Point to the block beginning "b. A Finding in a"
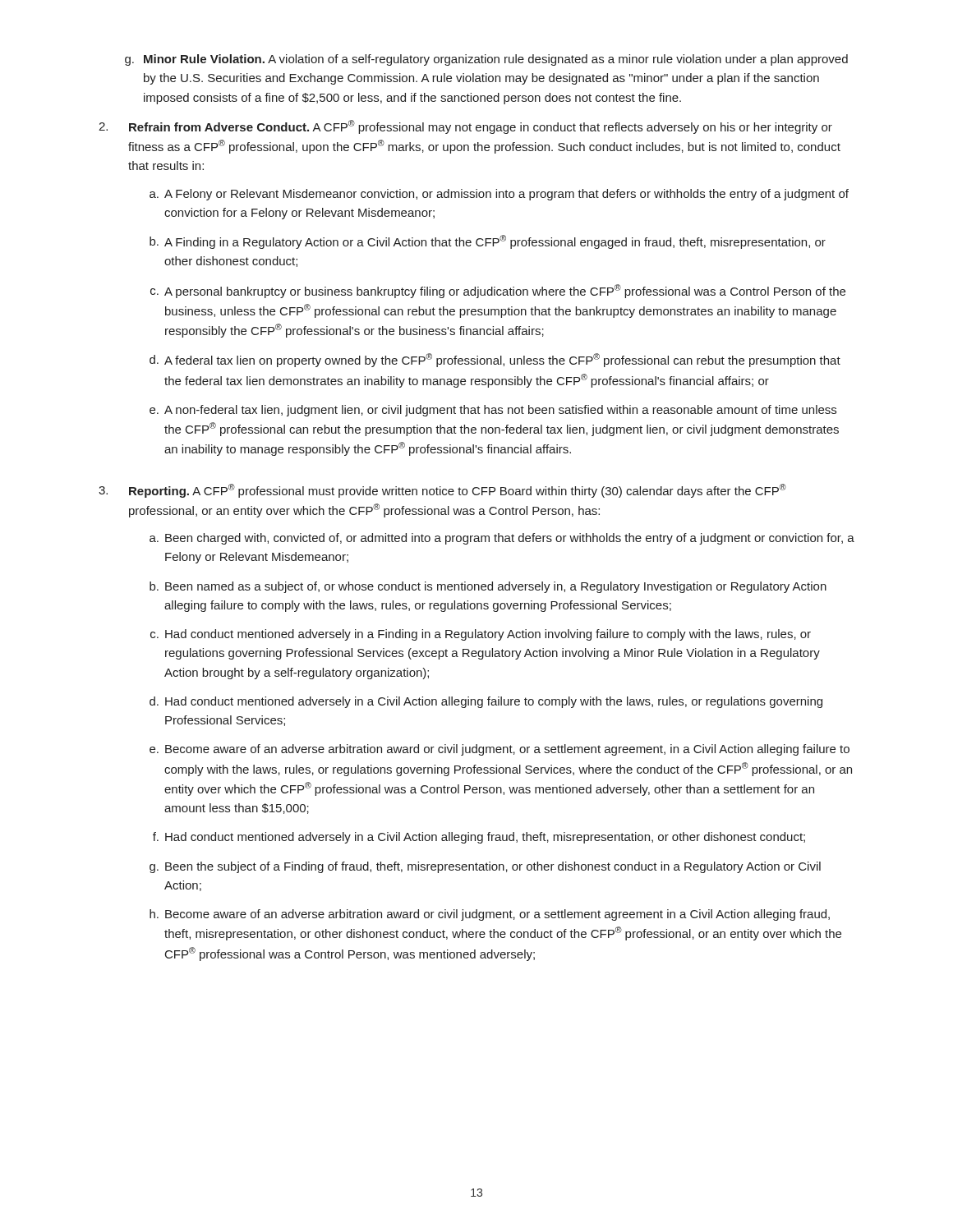This screenshot has width=953, height=1232. click(491, 251)
